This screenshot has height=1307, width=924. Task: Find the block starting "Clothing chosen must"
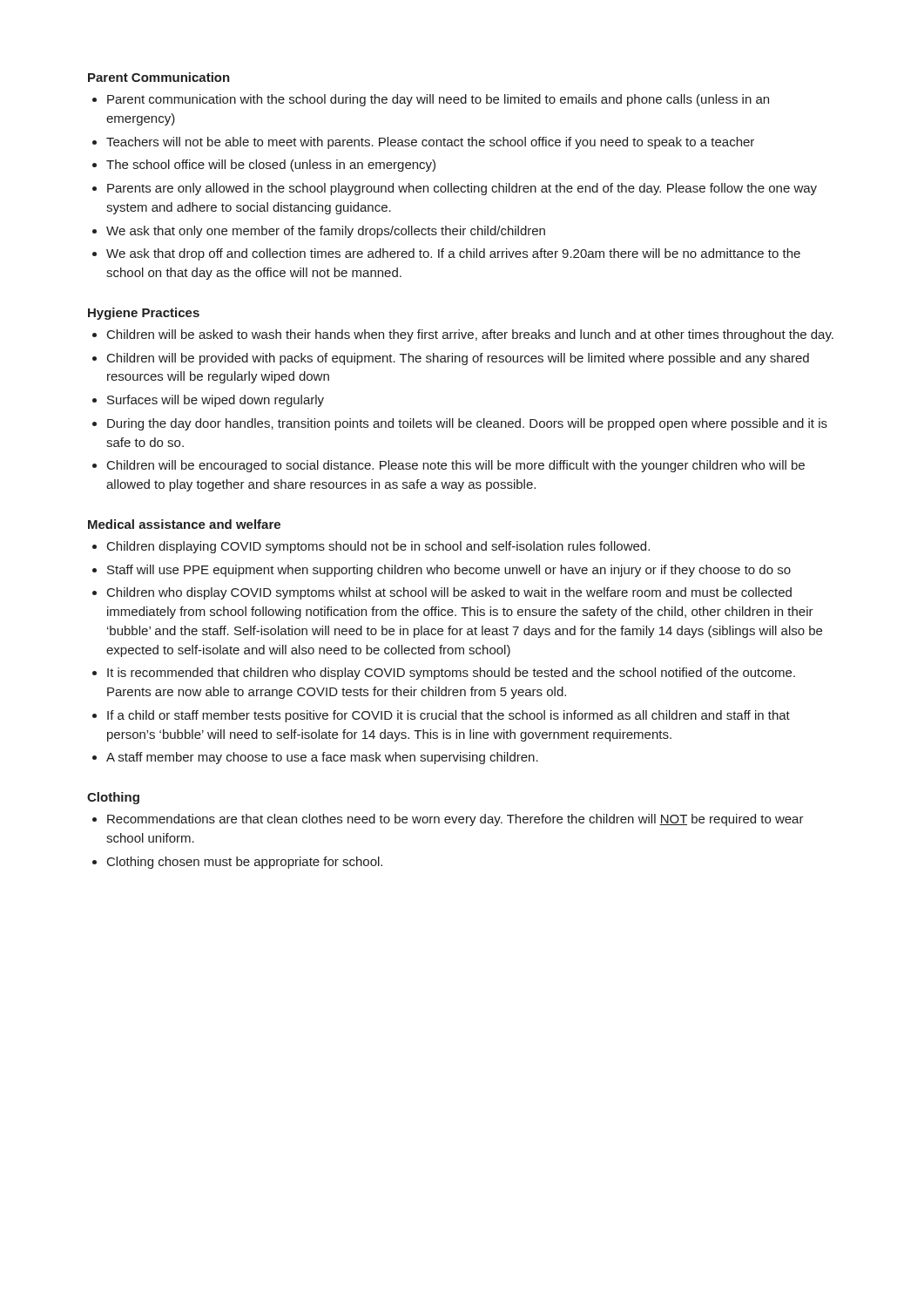pyautogui.click(x=245, y=861)
